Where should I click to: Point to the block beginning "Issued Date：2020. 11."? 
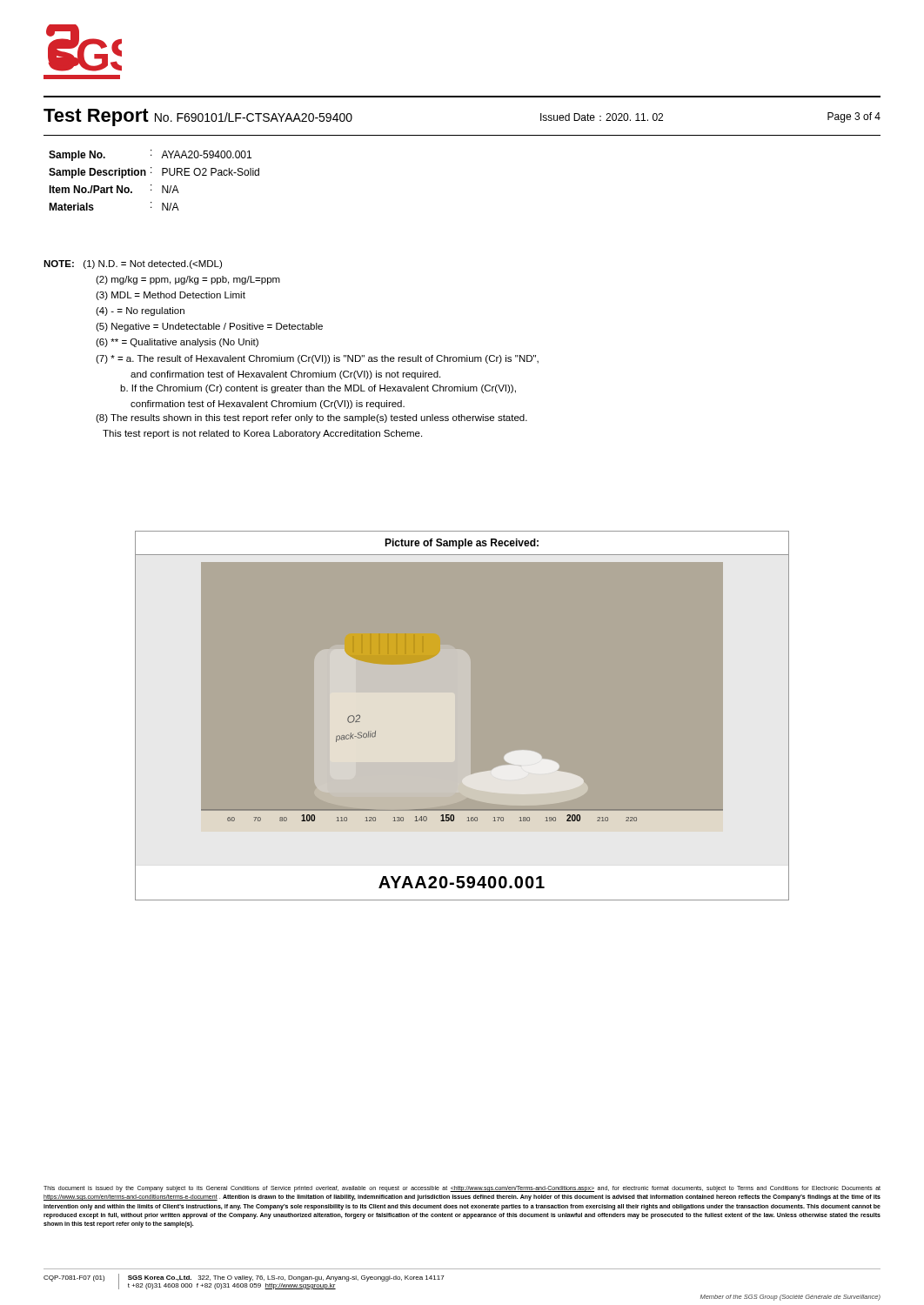pyautogui.click(x=602, y=117)
